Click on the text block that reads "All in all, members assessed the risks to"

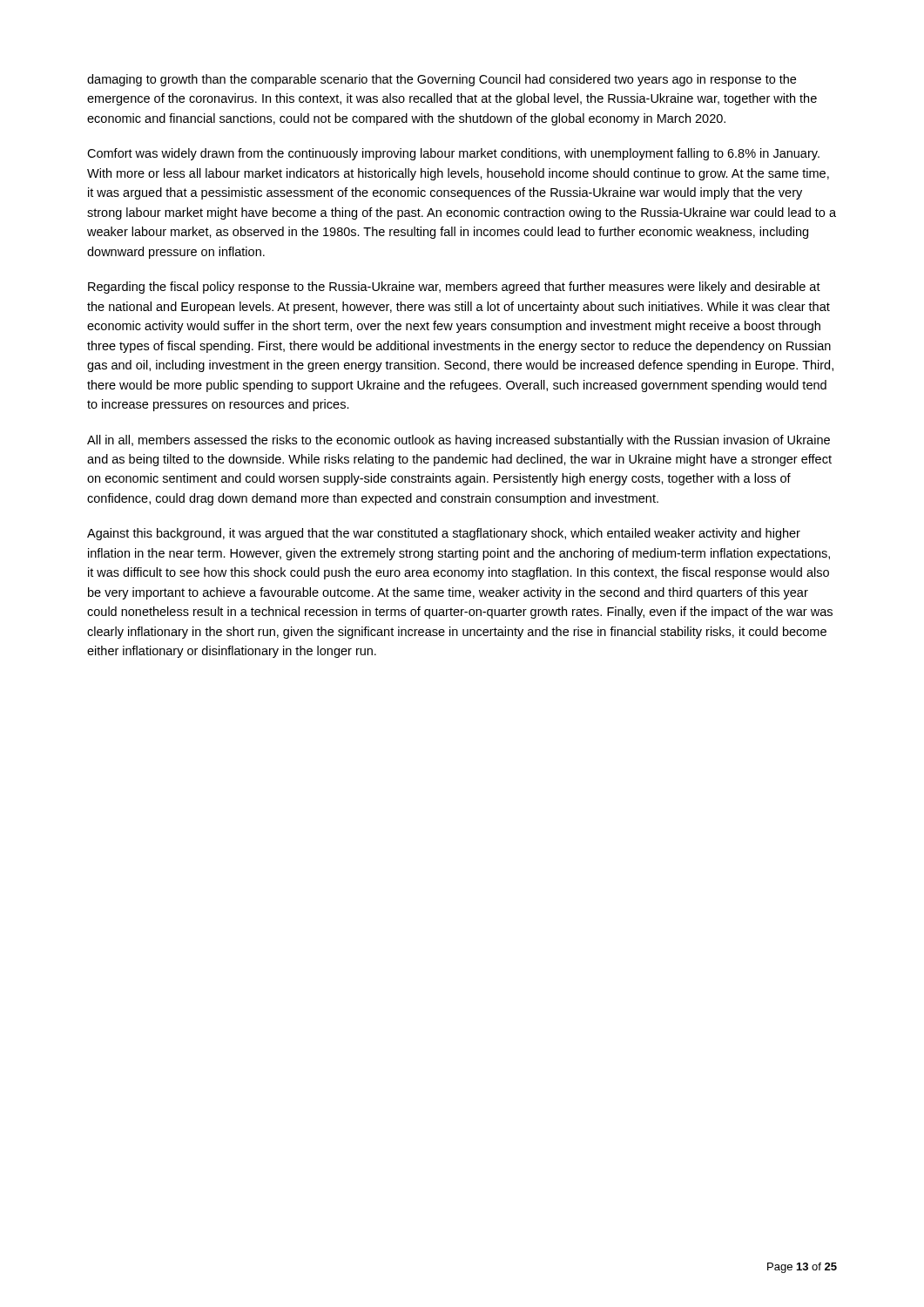pyautogui.click(x=459, y=469)
